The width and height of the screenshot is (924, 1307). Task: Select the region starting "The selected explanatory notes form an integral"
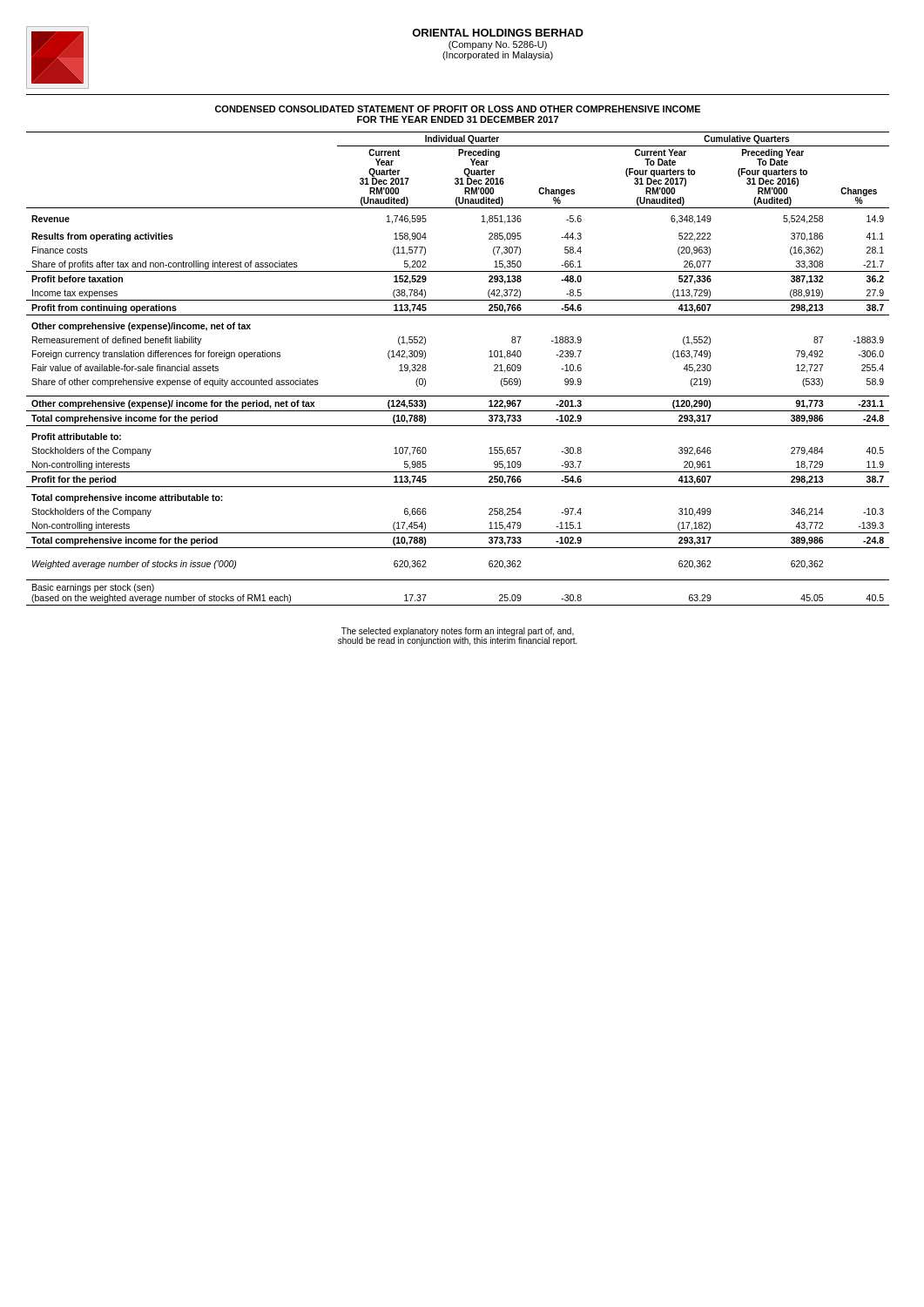pos(458,636)
